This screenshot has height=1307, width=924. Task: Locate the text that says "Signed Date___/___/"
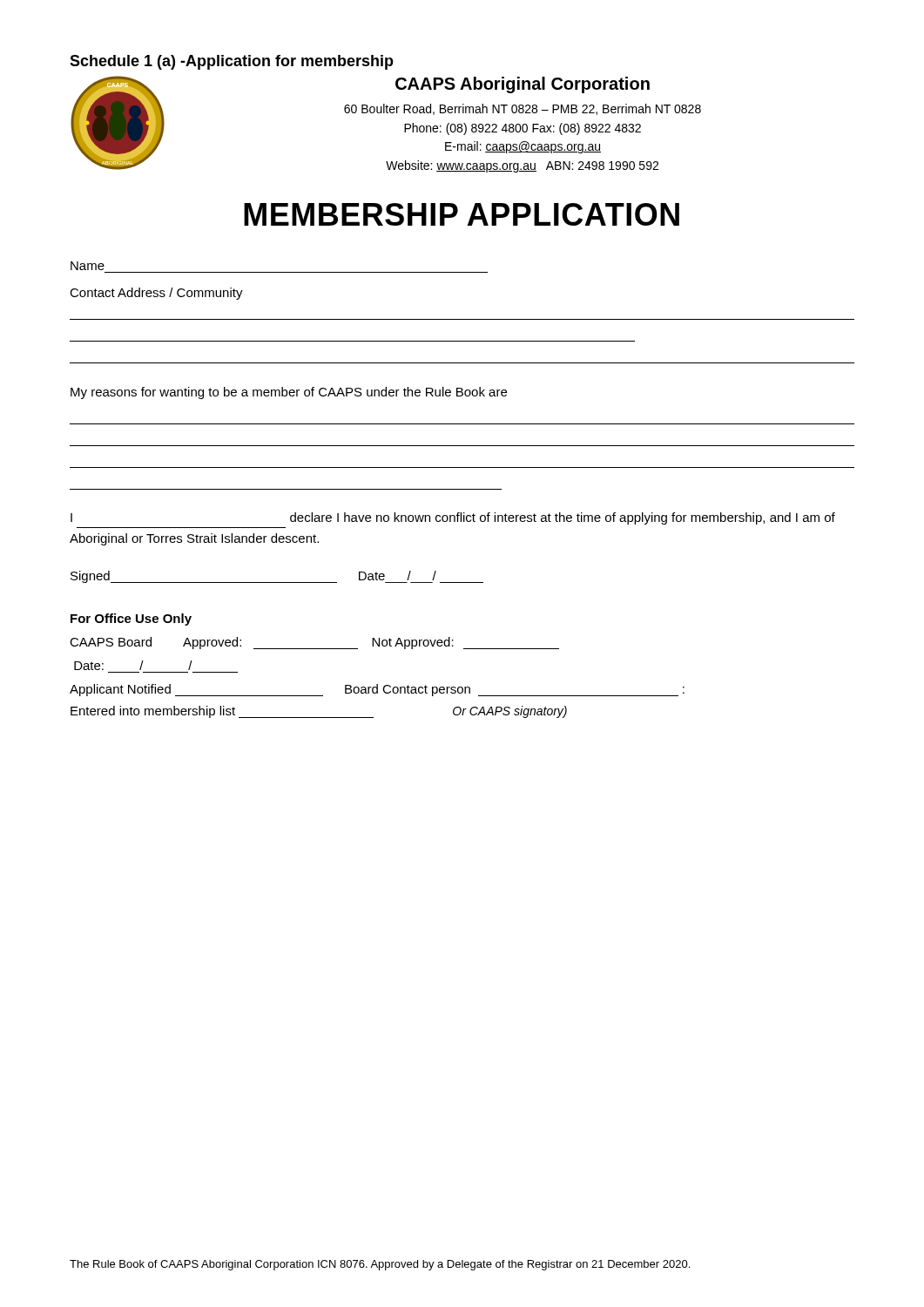(276, 575)
